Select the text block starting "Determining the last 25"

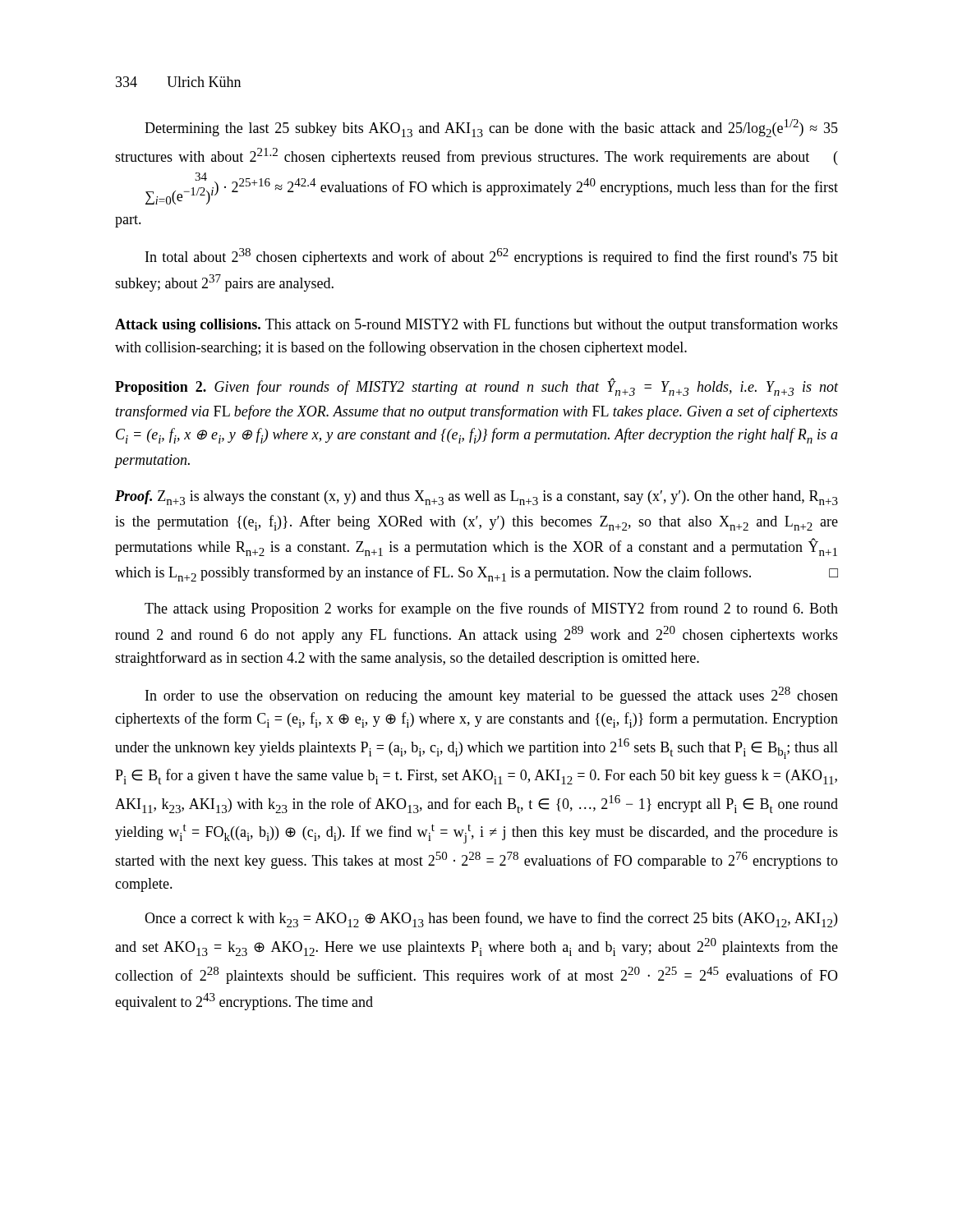(476, 173)
